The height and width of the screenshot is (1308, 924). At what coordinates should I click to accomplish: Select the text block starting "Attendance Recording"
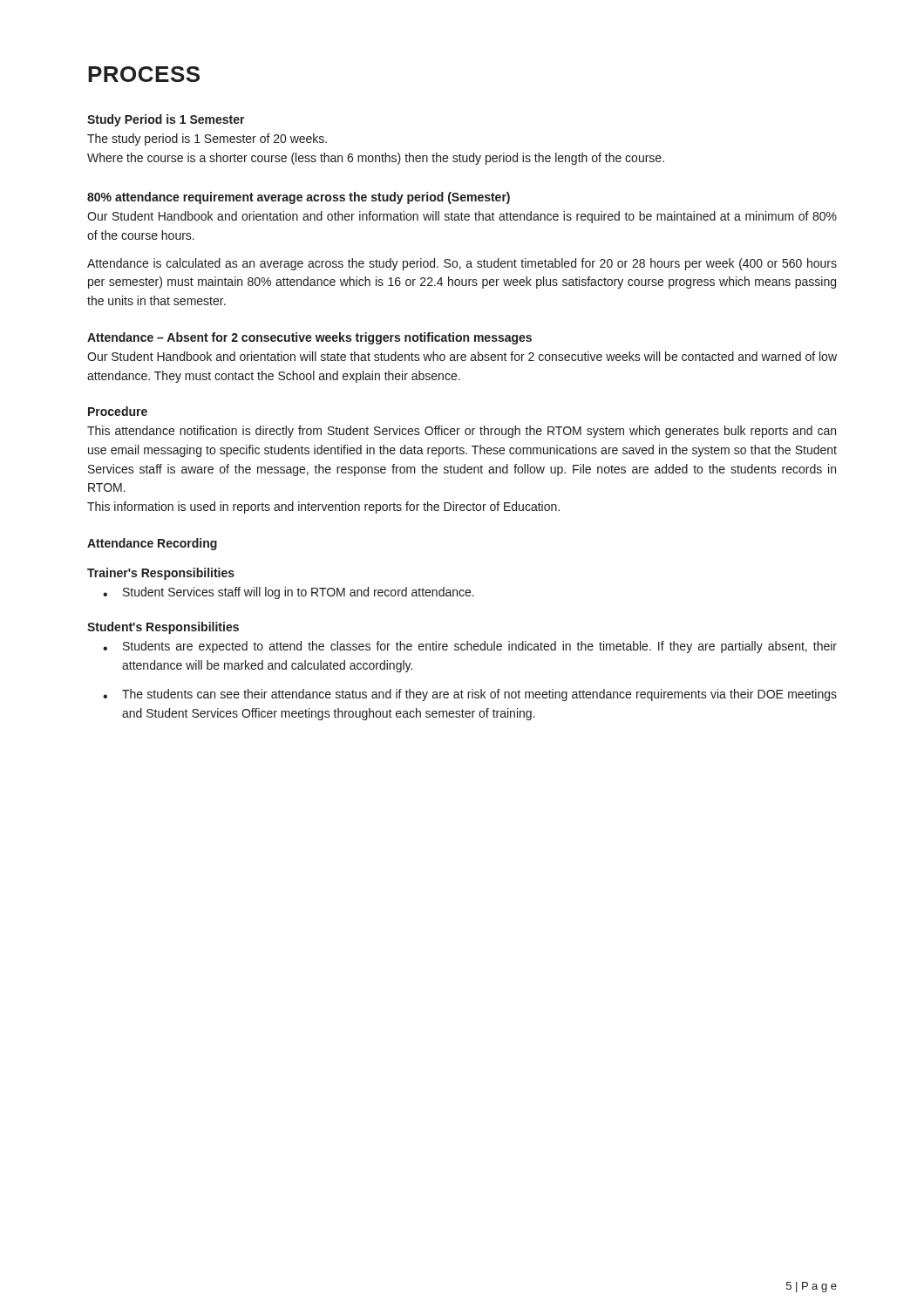coord(152,543)
